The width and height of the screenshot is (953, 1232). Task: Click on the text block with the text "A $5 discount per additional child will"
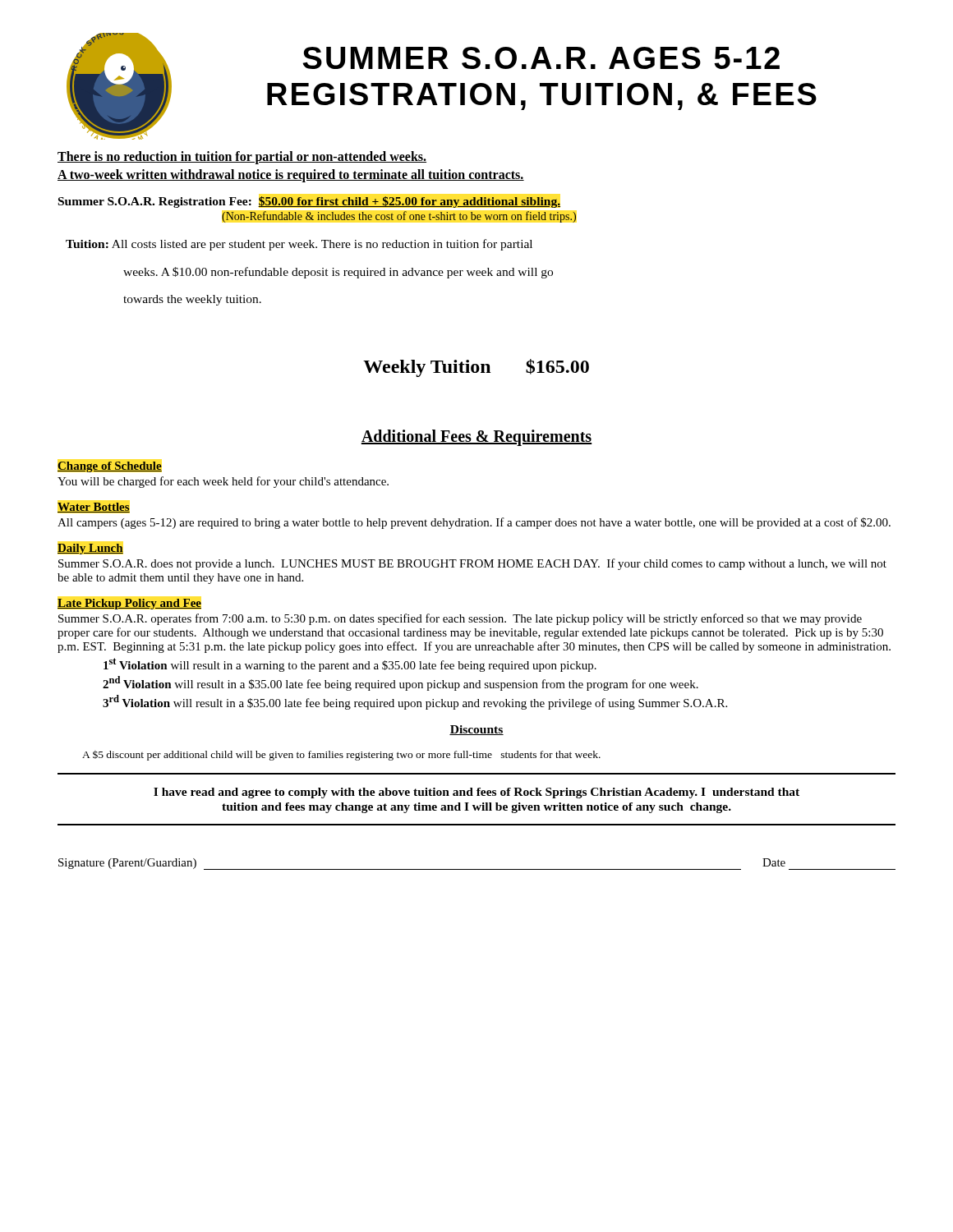[x=489, y=754]
